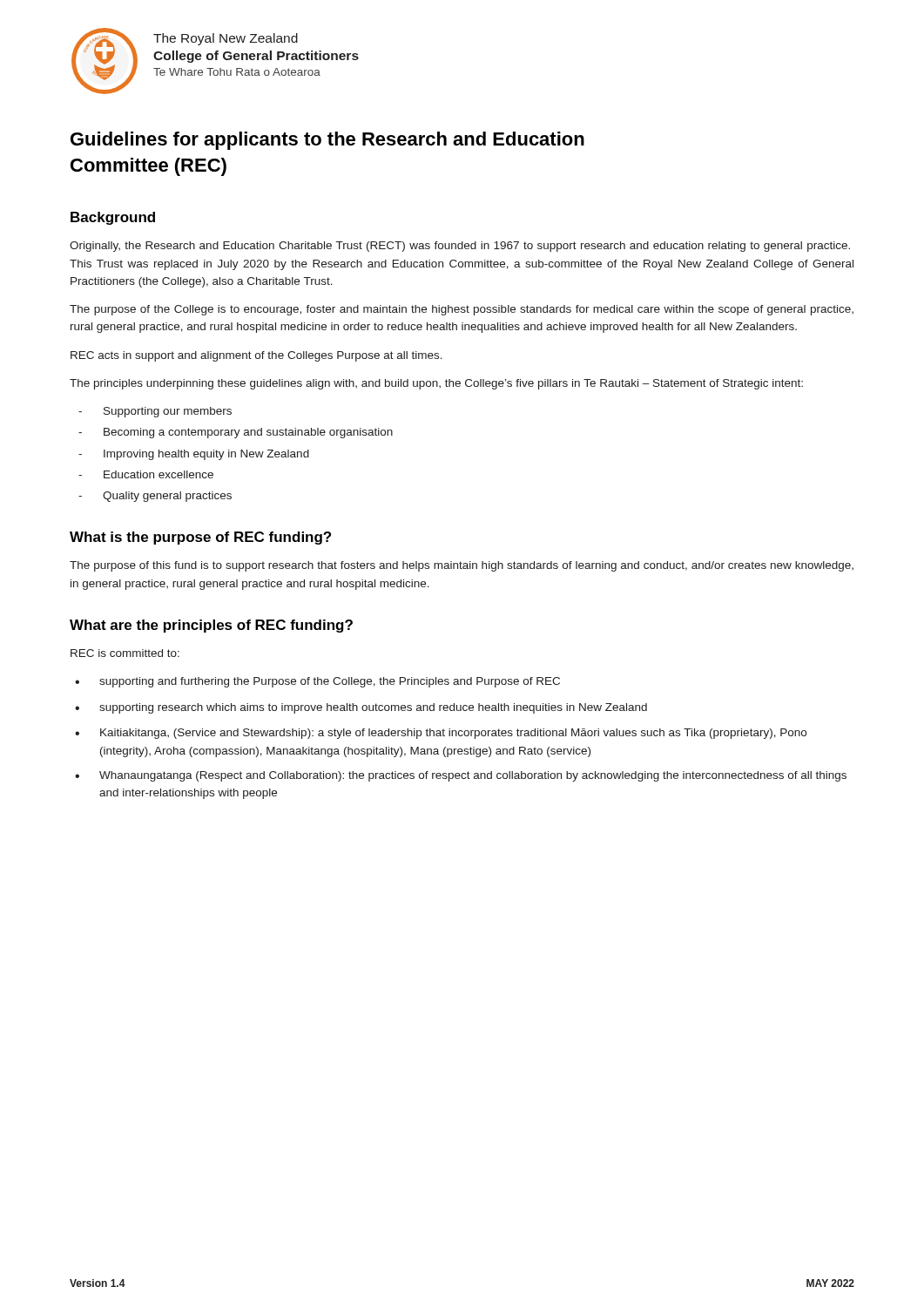Viewport: 924px width, 1307px height.
Task: Point to the section header beginning "What is the purpose"
Action: click(x=201, y=538)
